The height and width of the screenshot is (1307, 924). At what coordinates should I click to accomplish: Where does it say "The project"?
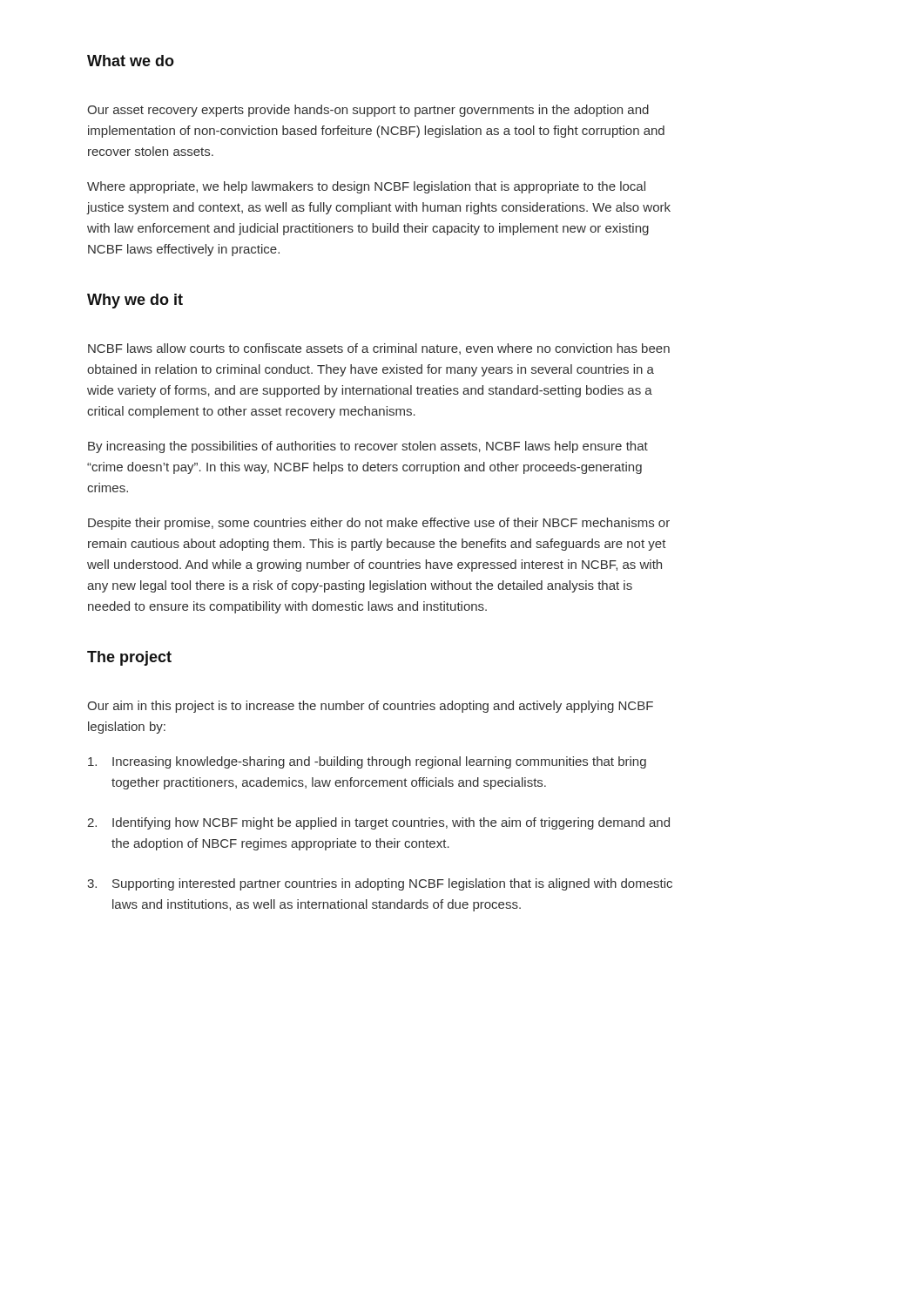[x=129, y=657]
